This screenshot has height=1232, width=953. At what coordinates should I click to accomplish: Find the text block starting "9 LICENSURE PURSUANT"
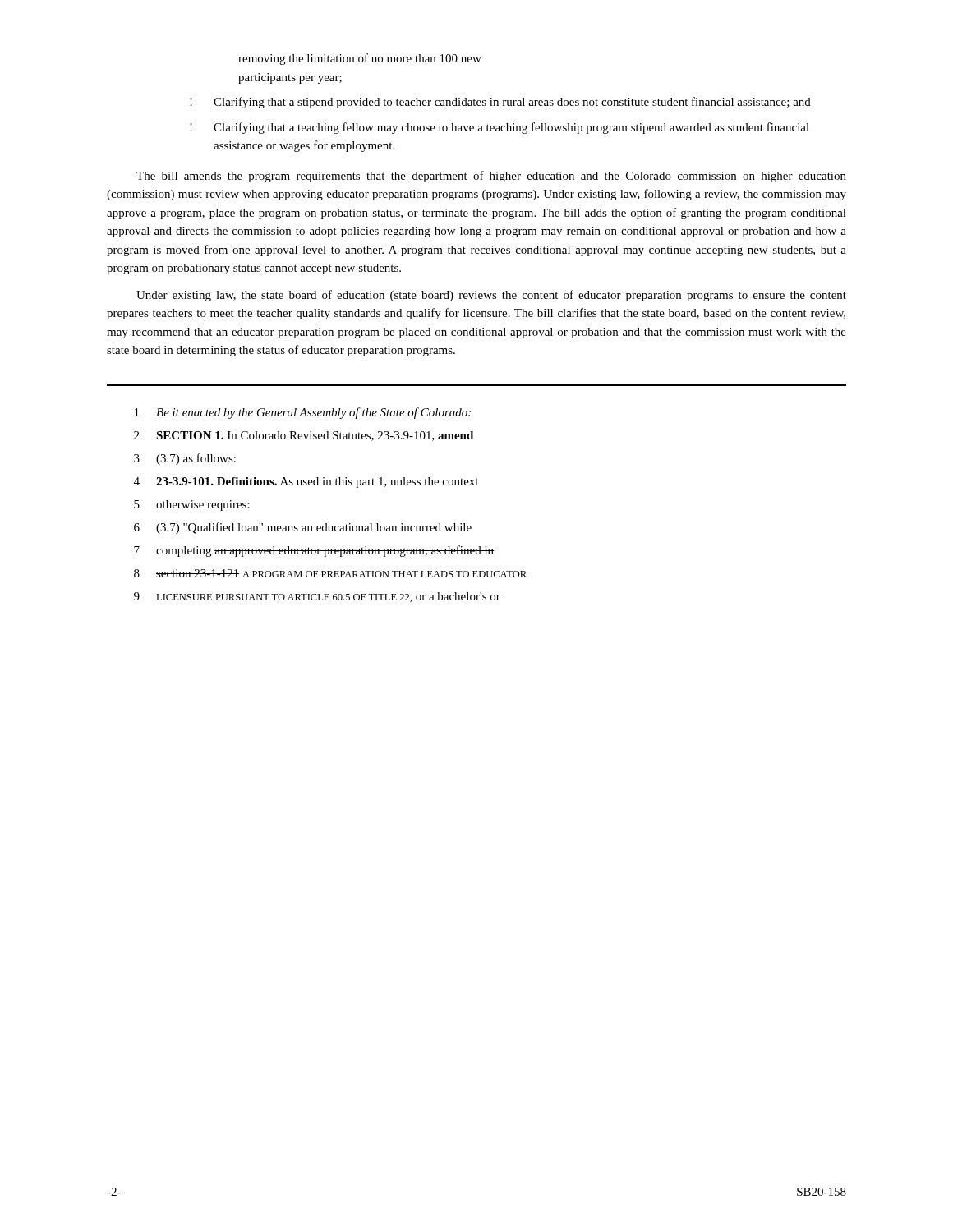click(476, 596)
